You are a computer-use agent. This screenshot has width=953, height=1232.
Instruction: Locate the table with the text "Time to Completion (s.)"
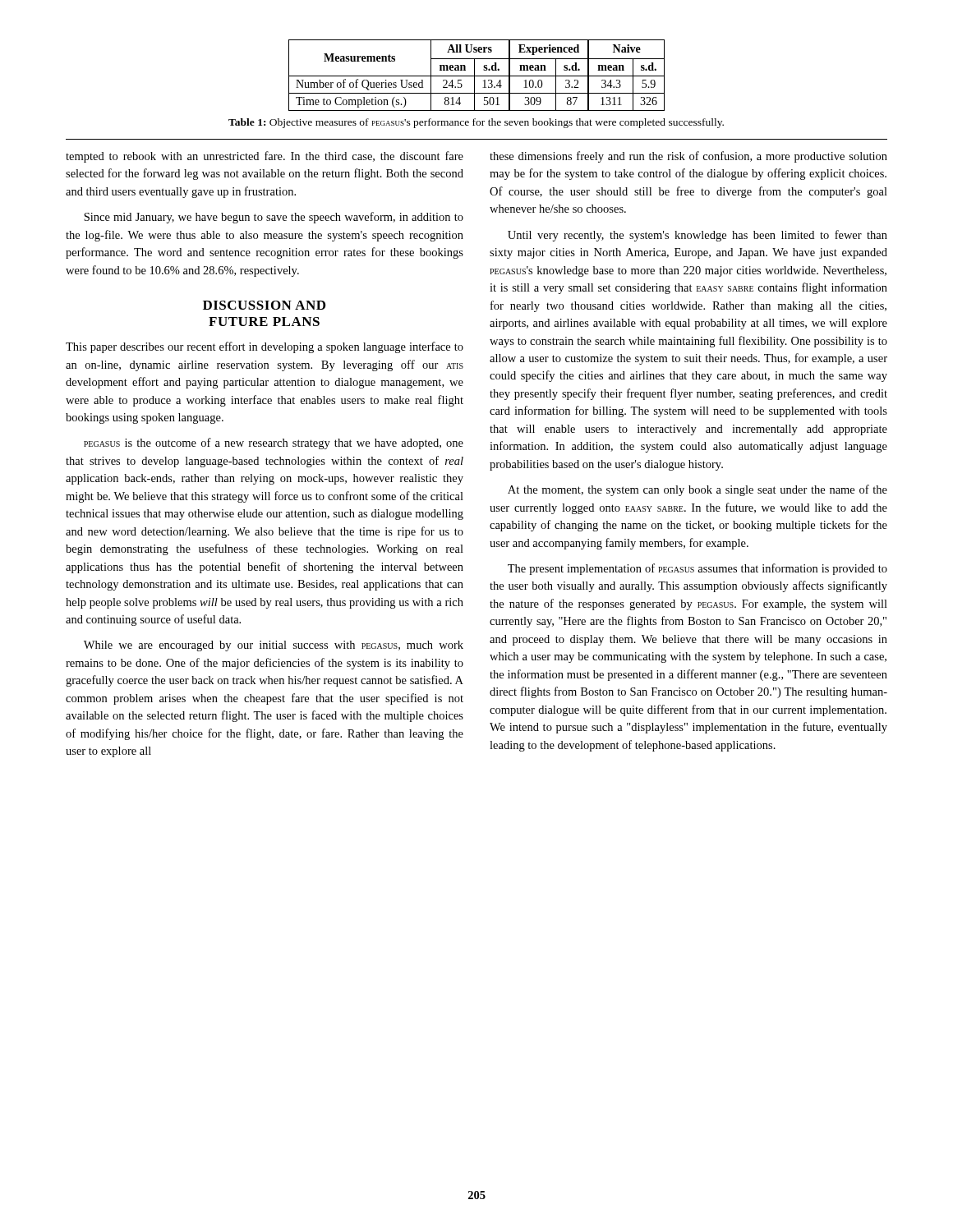[476, 75]
